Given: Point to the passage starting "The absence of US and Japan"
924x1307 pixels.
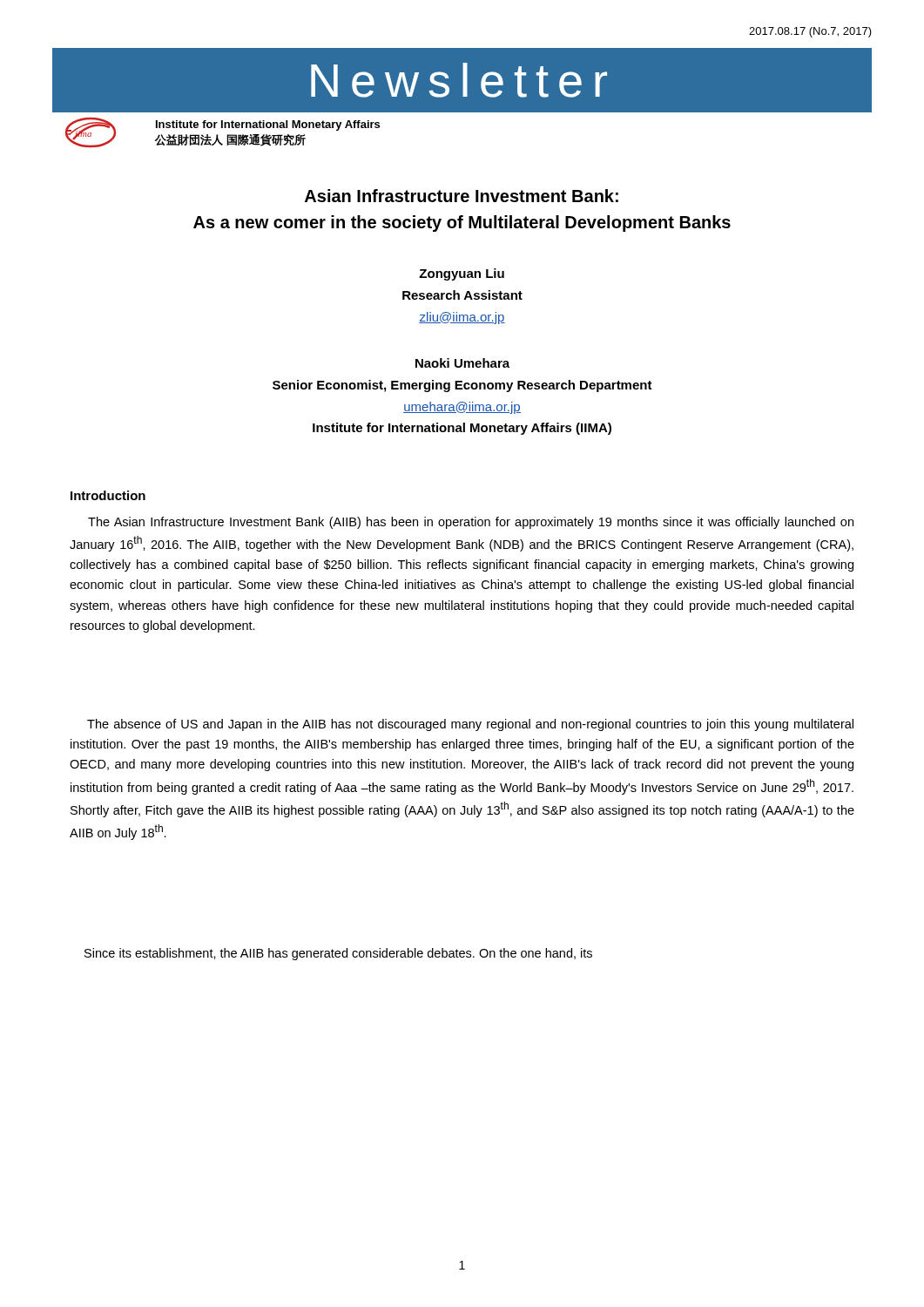Looking at the screenshot, I should tap(462, 778).
